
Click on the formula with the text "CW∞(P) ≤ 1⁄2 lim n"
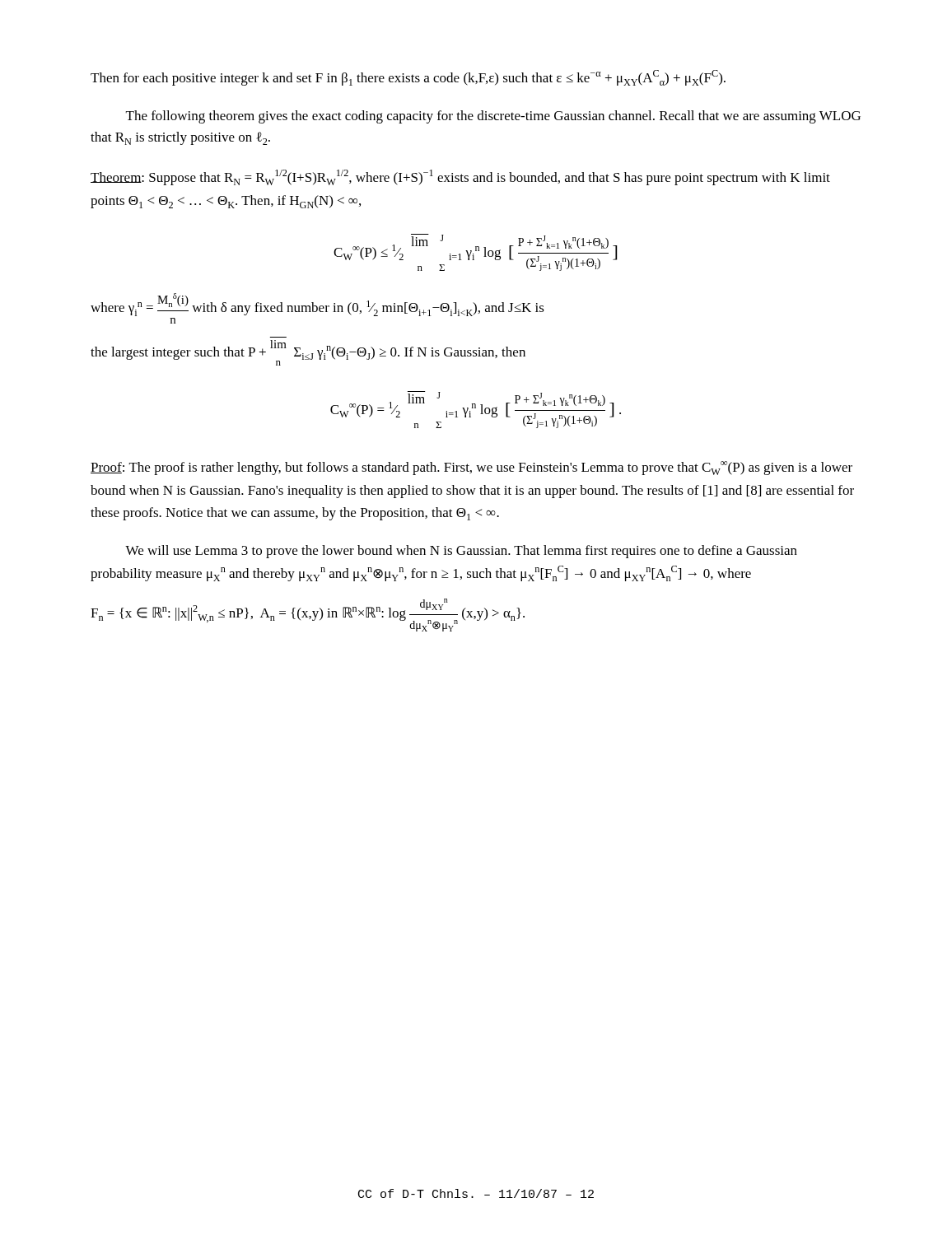click(476, 253)
